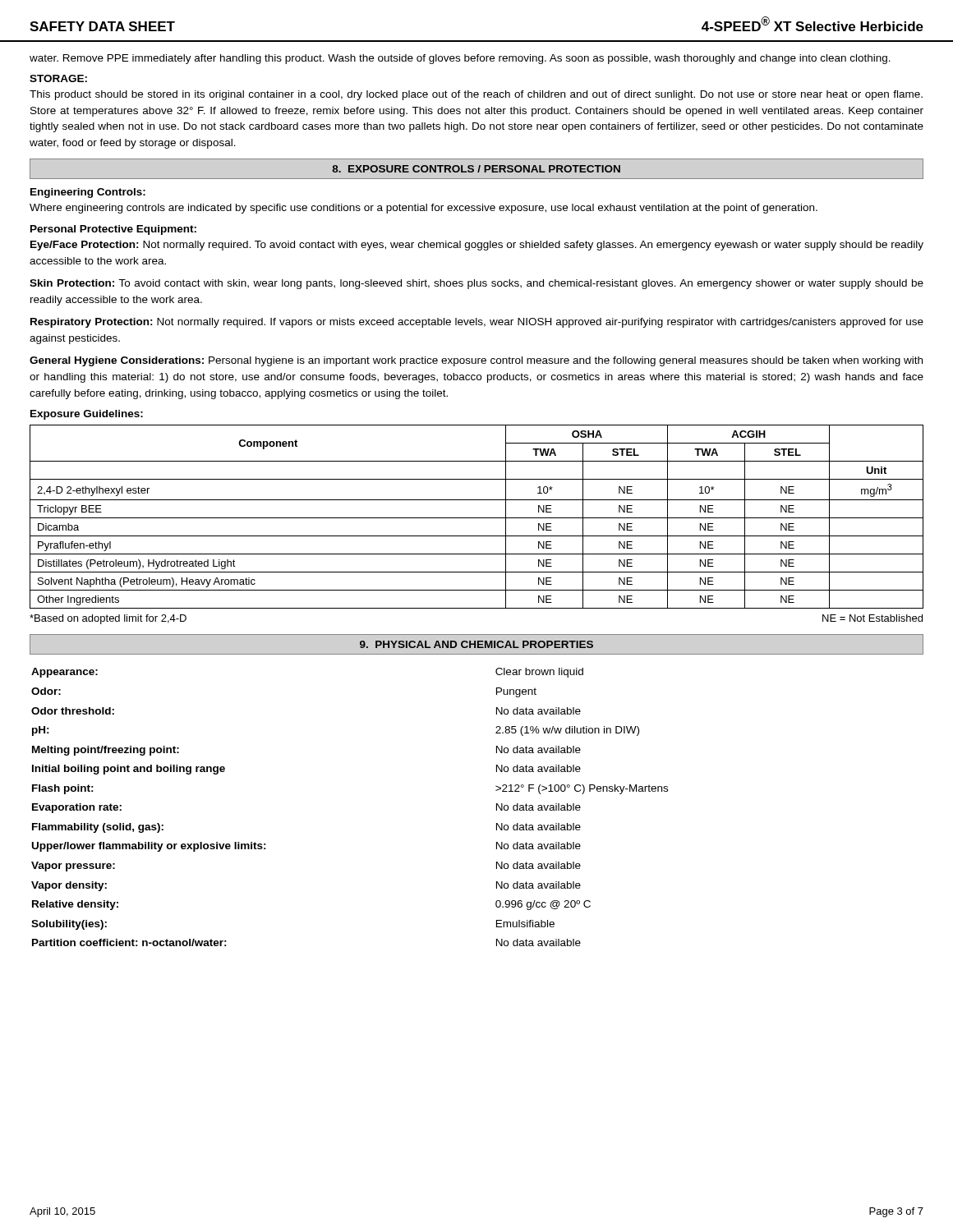Viewport: 953px width, 1232px height.
Task: Navigate to the text starting "Eye/Face Protection: Not normally"
Action: click(476, 252)
